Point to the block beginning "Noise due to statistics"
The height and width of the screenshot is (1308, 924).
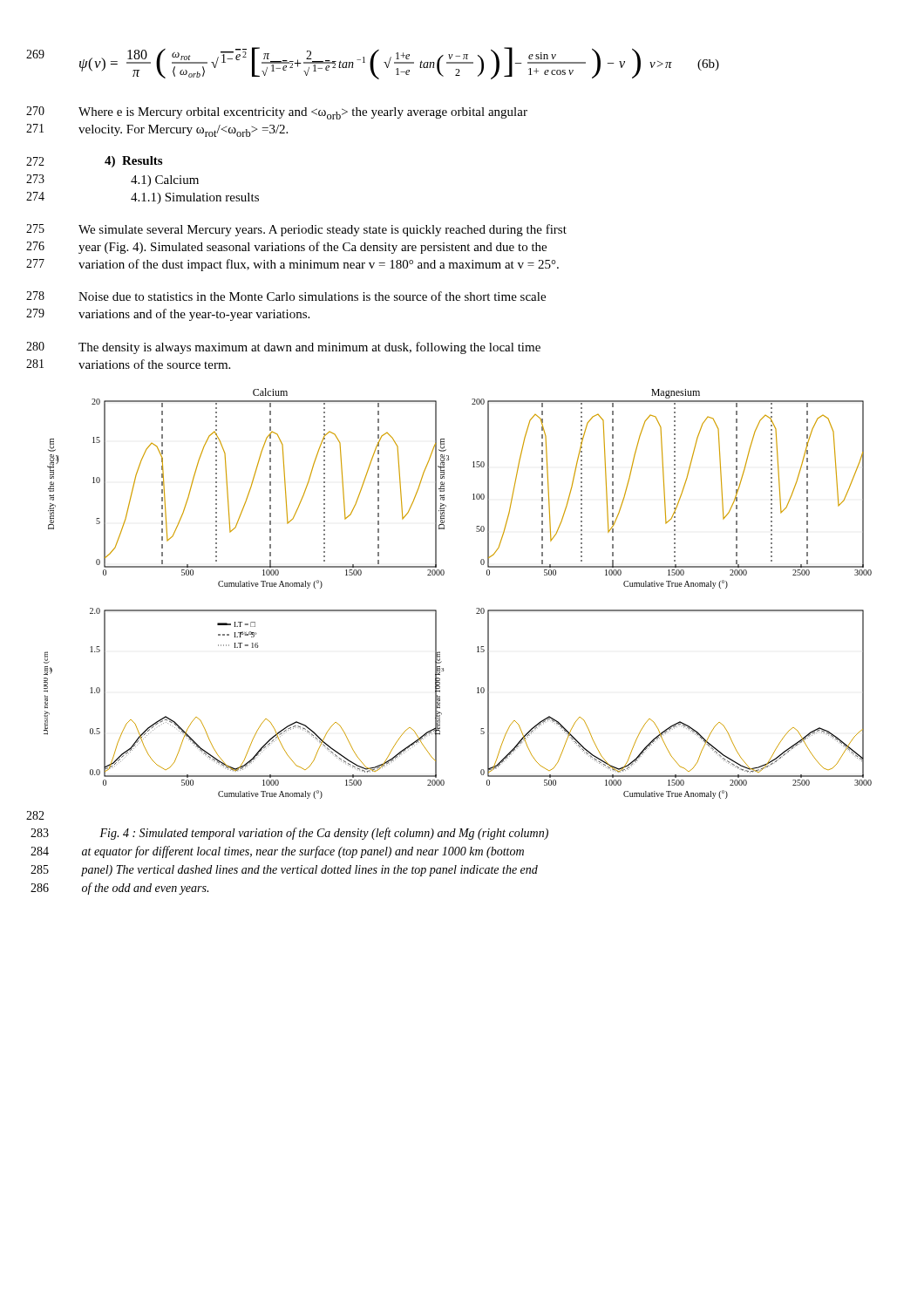click(x=312, y=296)
